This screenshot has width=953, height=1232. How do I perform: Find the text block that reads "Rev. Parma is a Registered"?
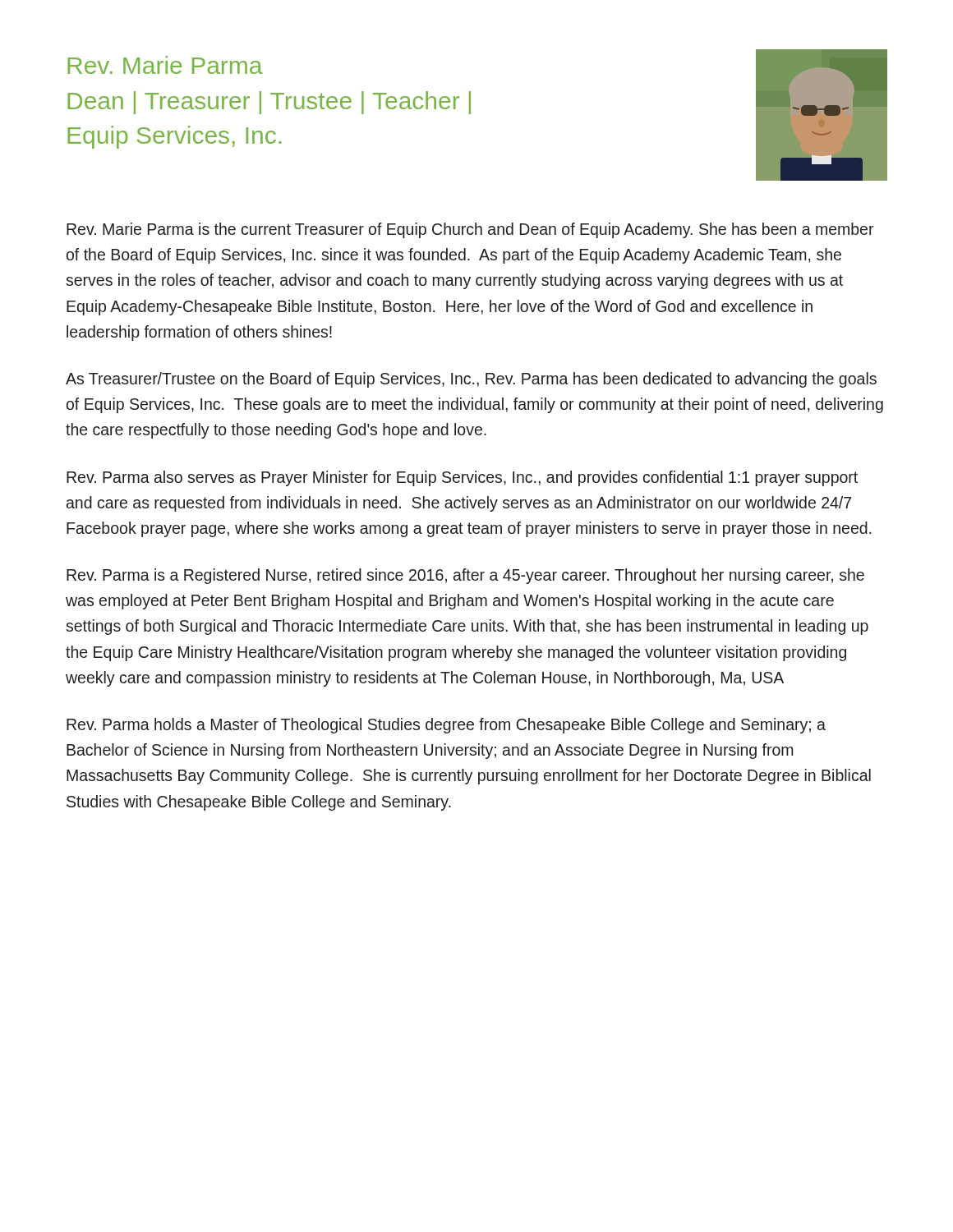467,626
